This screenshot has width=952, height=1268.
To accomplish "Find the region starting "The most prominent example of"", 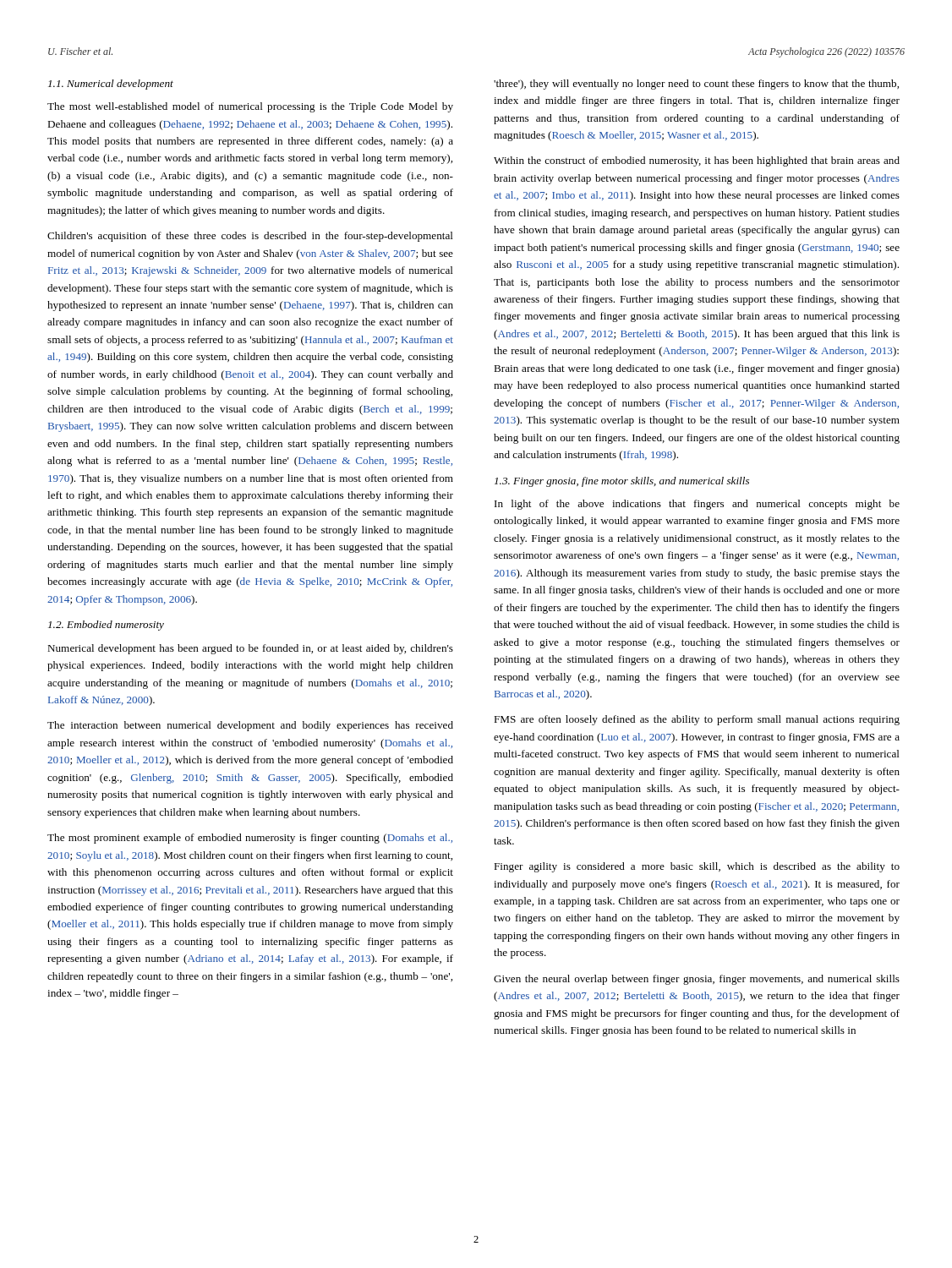I will [250, 916].
